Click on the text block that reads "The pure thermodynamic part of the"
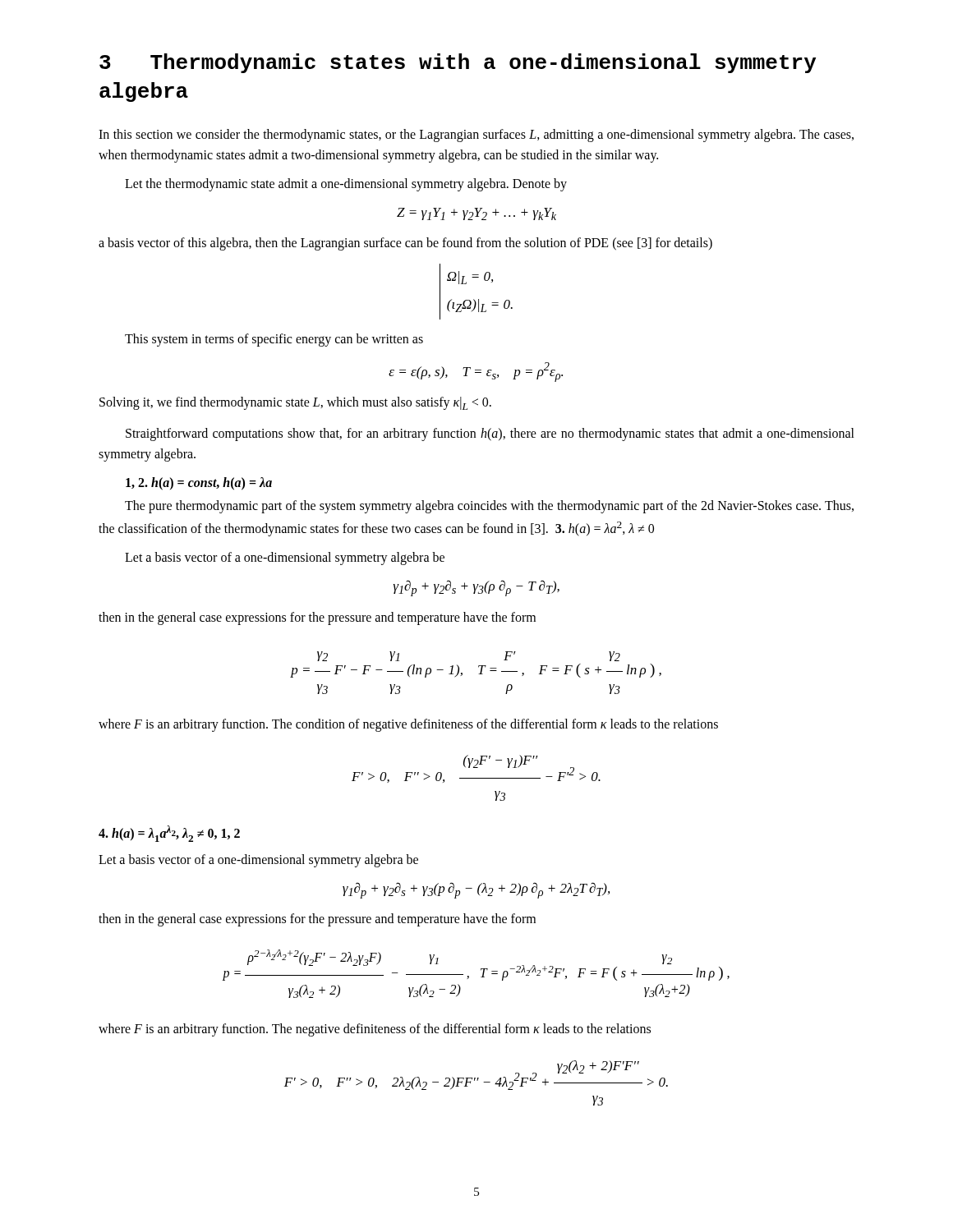This screenshot has height=1232, width=953. pyautogui.click(x=476, y=518)
